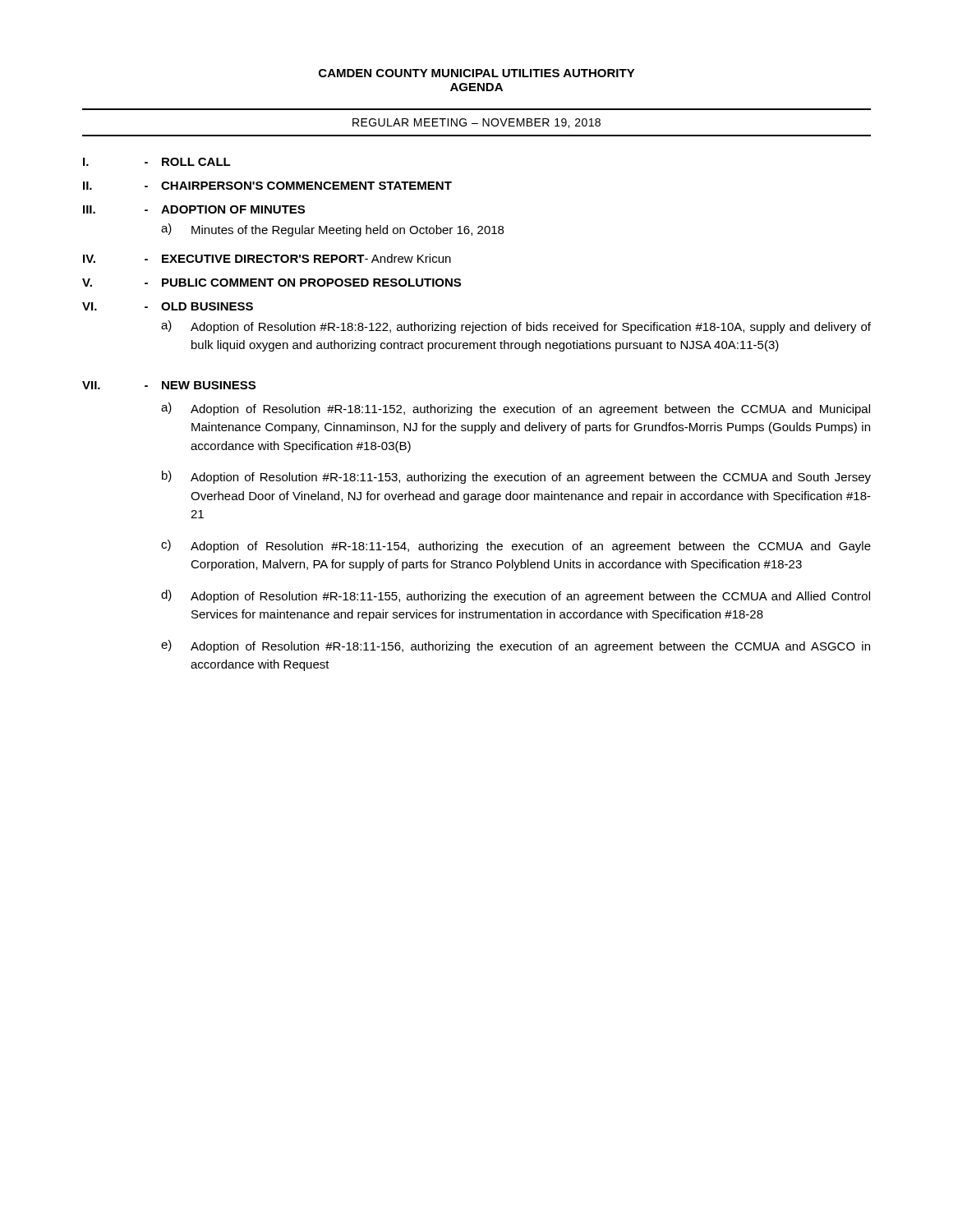
Task: Click on the text starting "IV. - EXECUTIVE DIRECTOR'S REPORT- Andrew Kricun"
Action: click(x=267, y=258)
